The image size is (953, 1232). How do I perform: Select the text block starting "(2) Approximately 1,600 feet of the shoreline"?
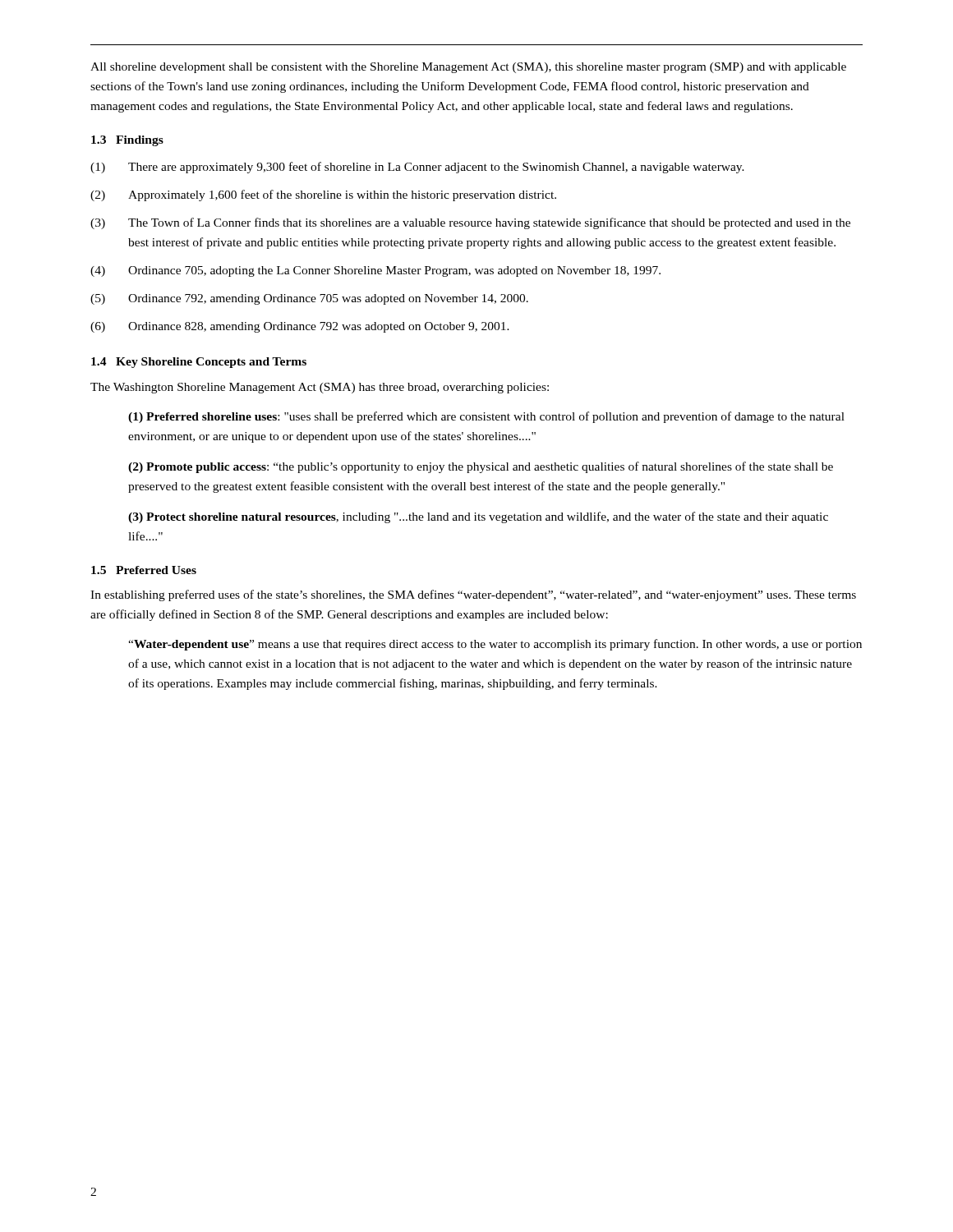tap(476, 194)
